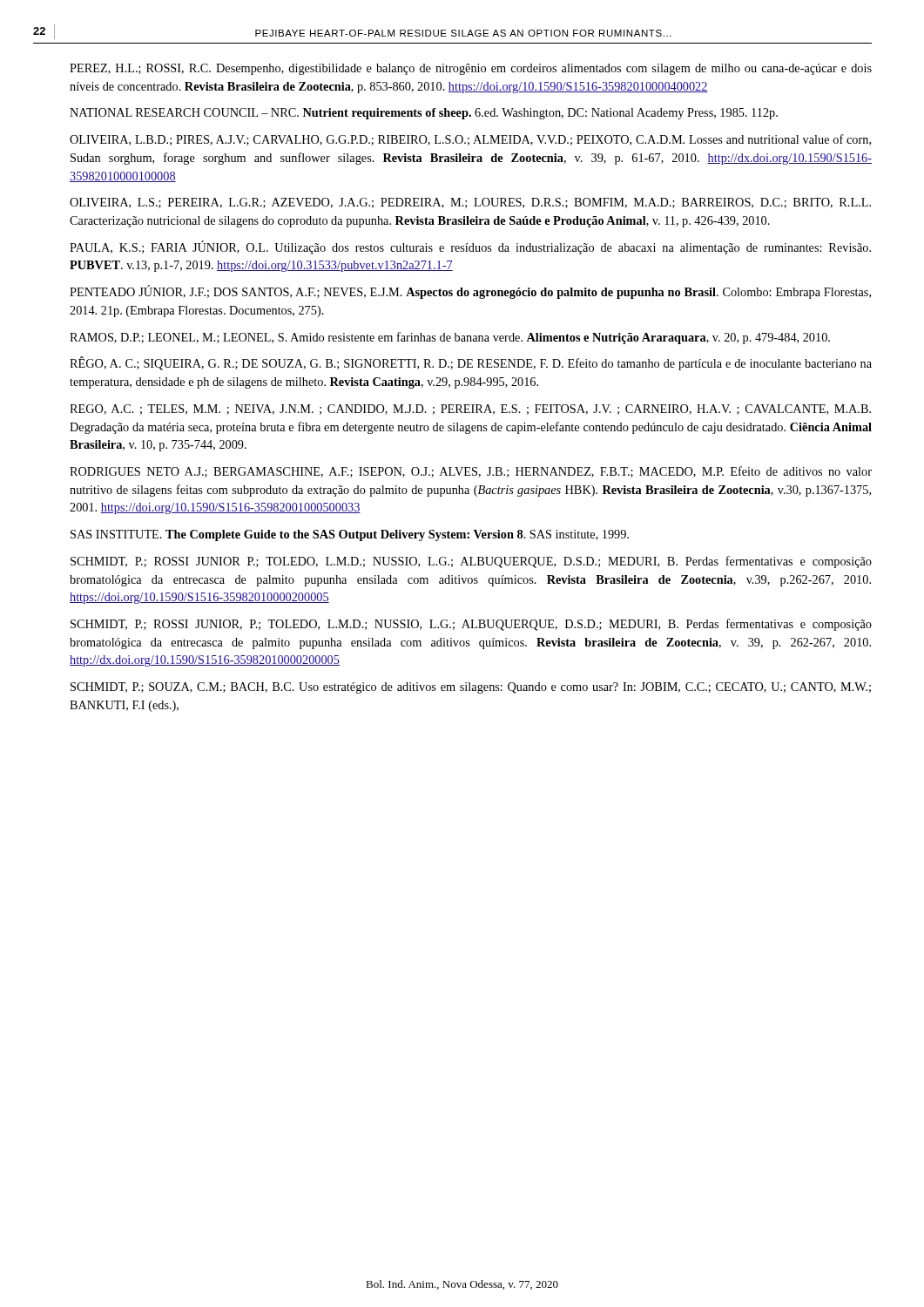Navigate to the element starting "NATIONAL RESEARCH COUNCIL –"
The height and width of the screenshot is (1307, 924).
[x=424, y=113]
